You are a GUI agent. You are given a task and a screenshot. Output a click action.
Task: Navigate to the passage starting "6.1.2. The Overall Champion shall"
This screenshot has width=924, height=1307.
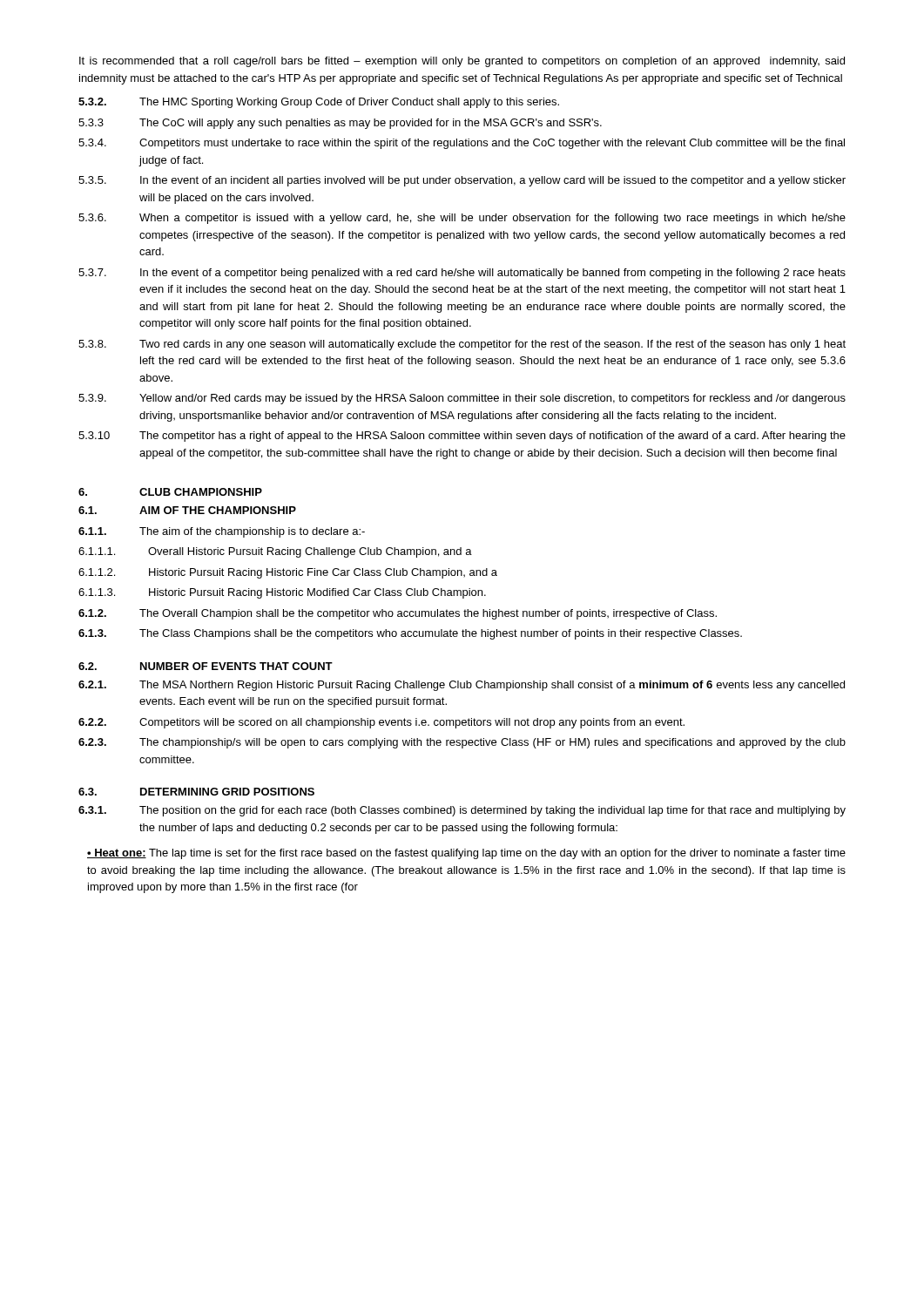pyautogui.click(x=462, y=613)
